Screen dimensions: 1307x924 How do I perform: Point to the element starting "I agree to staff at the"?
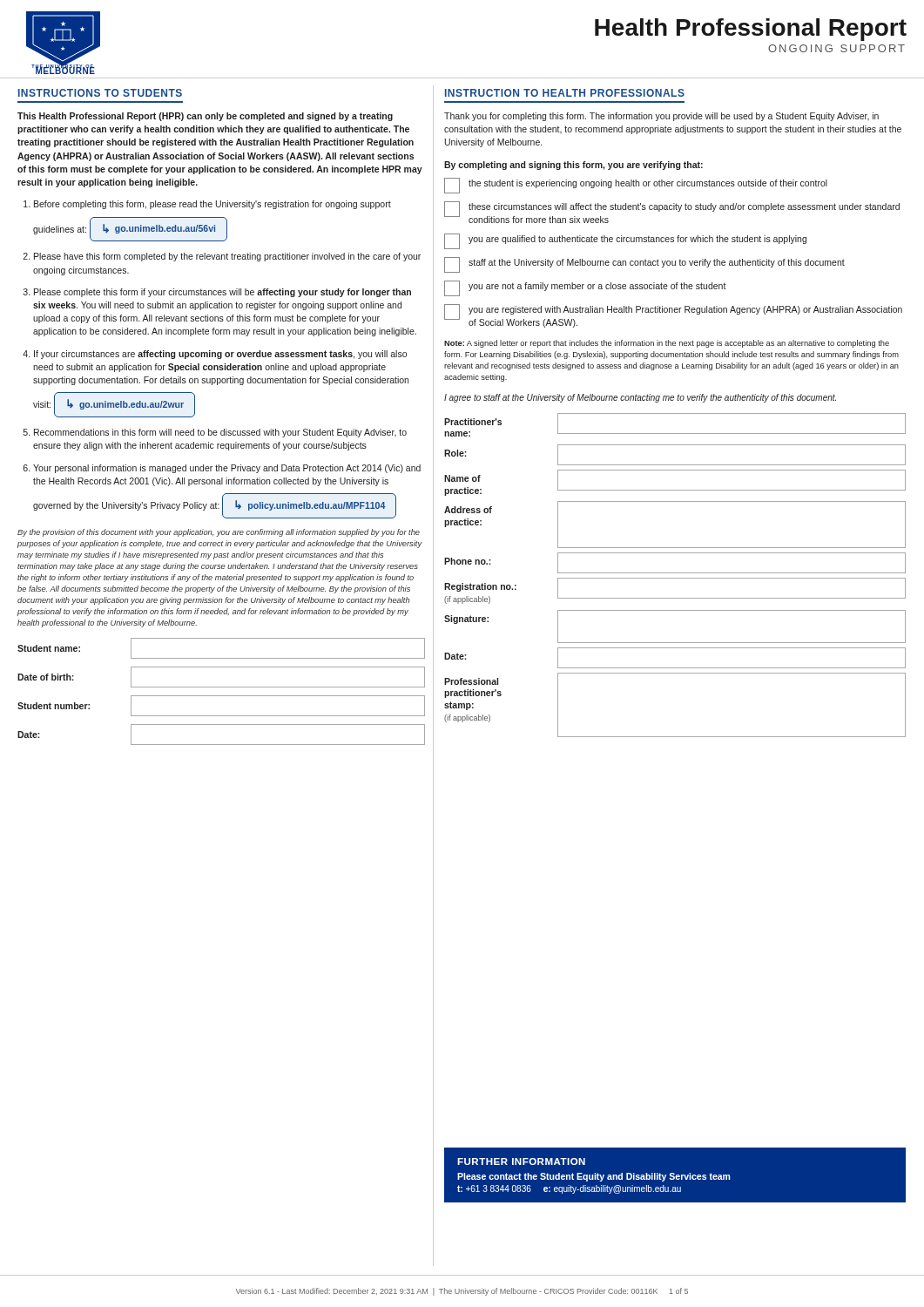(x=641, y=398)
